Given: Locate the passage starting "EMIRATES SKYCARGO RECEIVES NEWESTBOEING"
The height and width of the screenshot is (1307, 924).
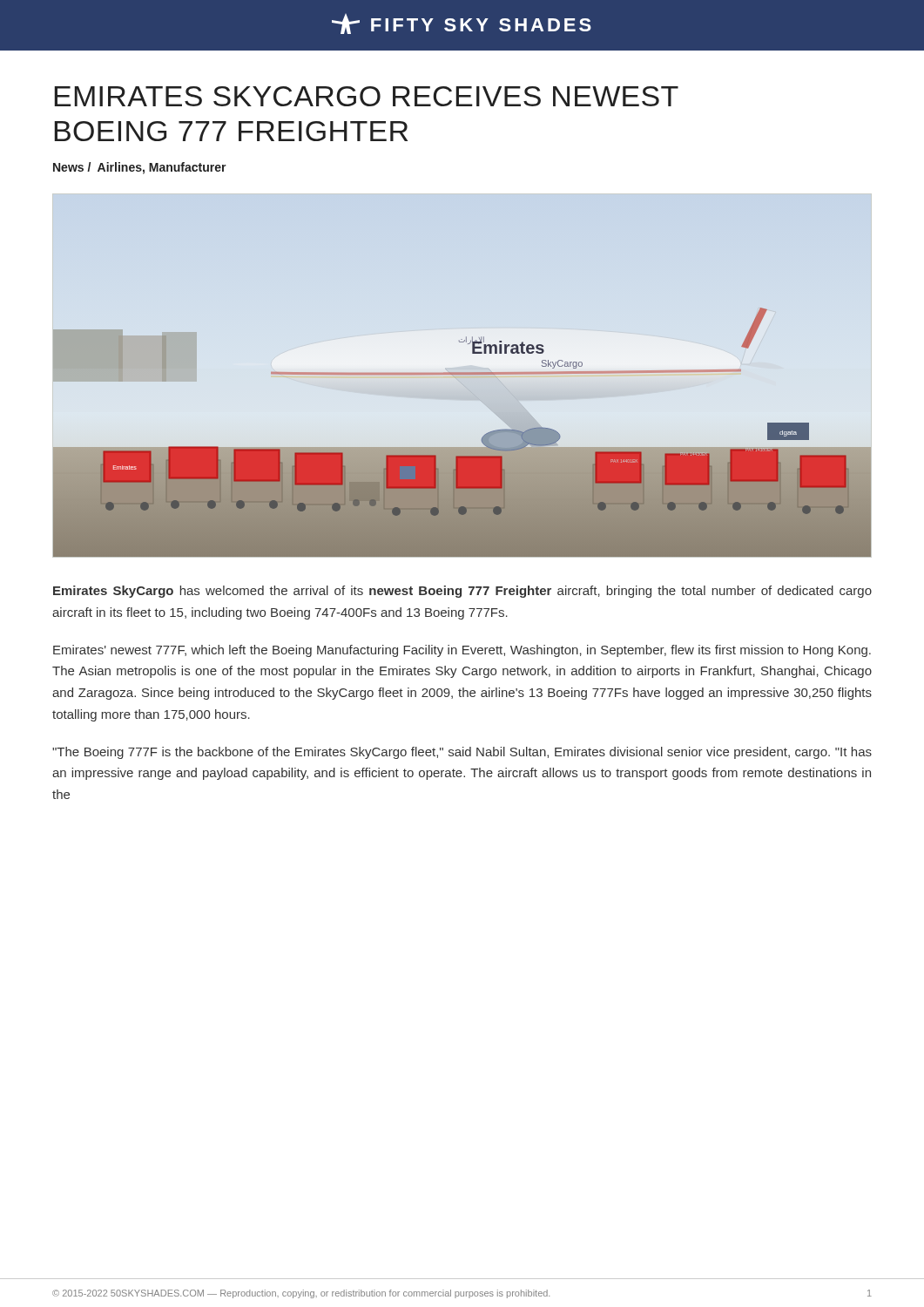Looking at the screenshot, I should [x=366, y=113].
